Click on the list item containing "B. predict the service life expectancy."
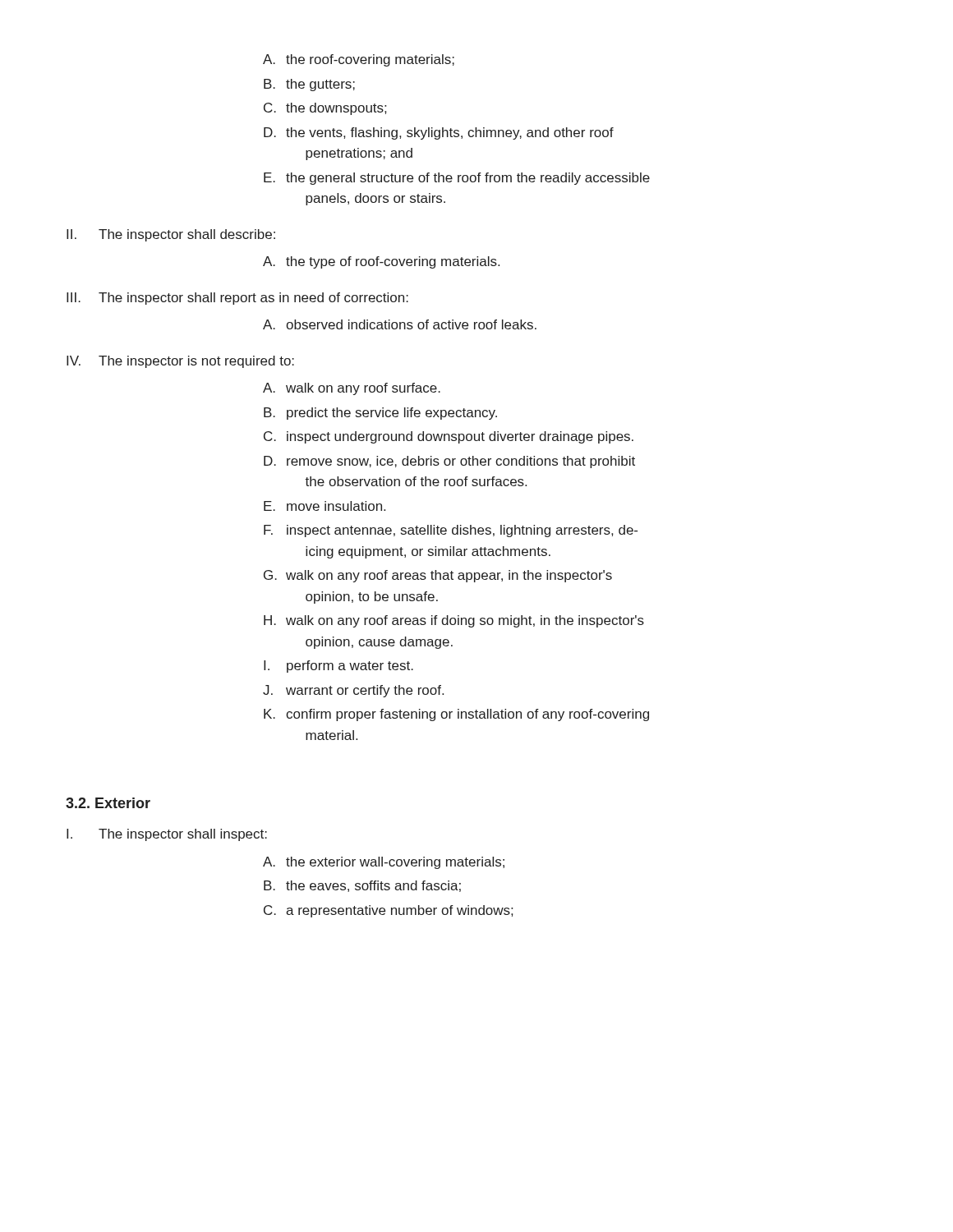Image resolution: width=953 pixels, height=1232 pixels. pyautogui.click(x=380, y=414)
